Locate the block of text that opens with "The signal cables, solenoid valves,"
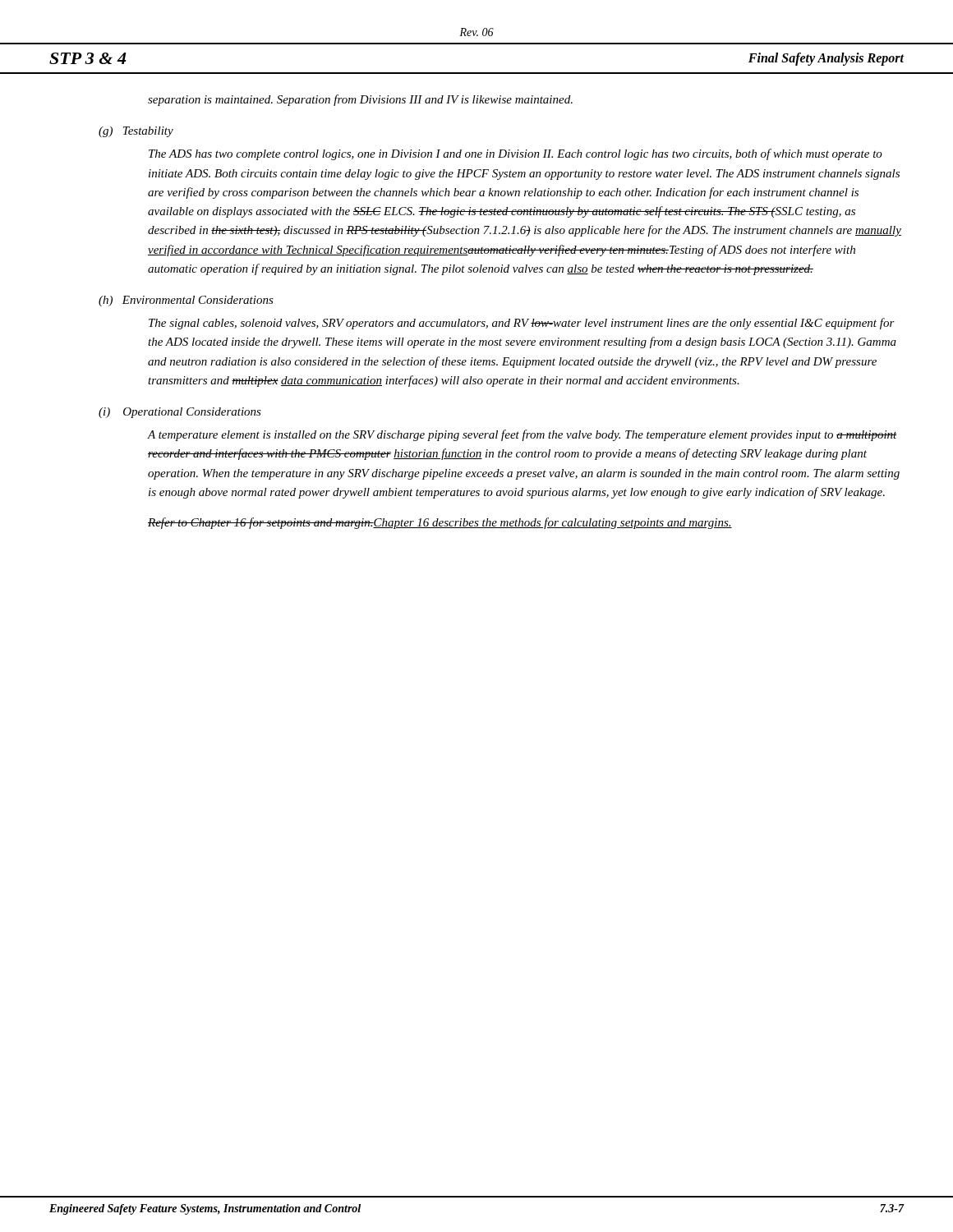Viewport: 953px width, 1232px height. tap(522, 351)
